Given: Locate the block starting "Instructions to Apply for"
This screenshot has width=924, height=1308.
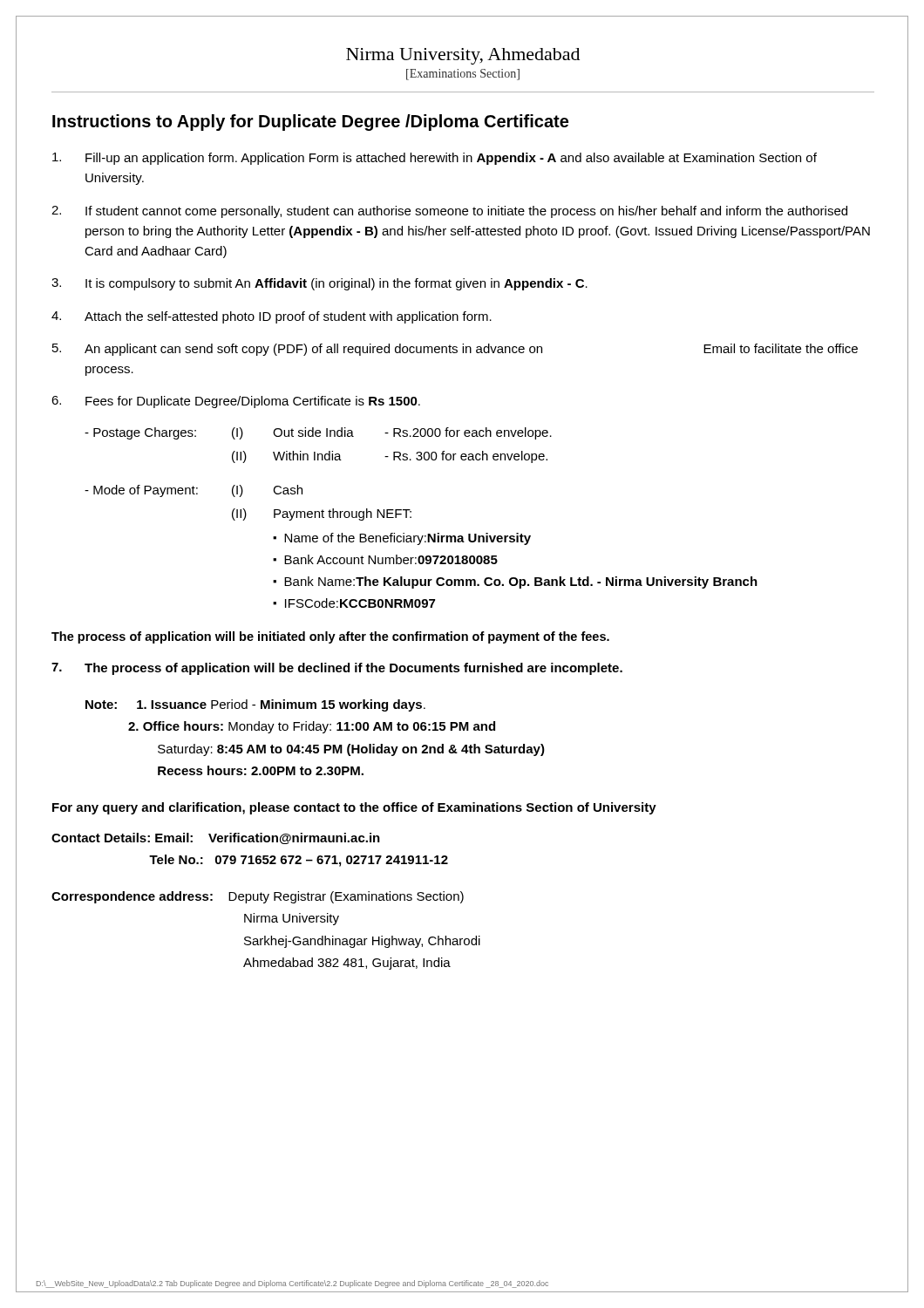Looking at the screenshot, I should coord(463,122).
